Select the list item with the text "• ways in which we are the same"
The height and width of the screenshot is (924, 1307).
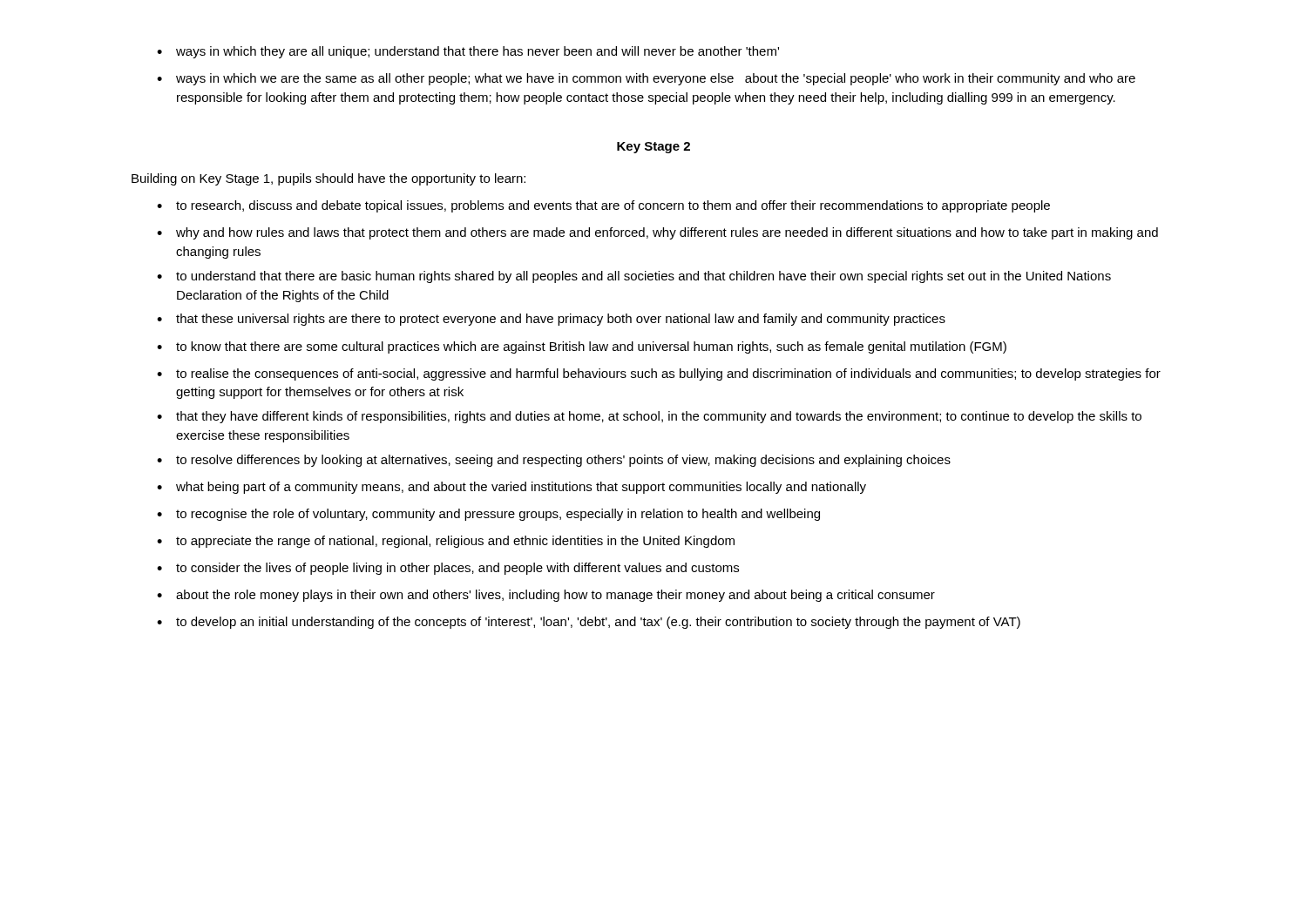667,88
